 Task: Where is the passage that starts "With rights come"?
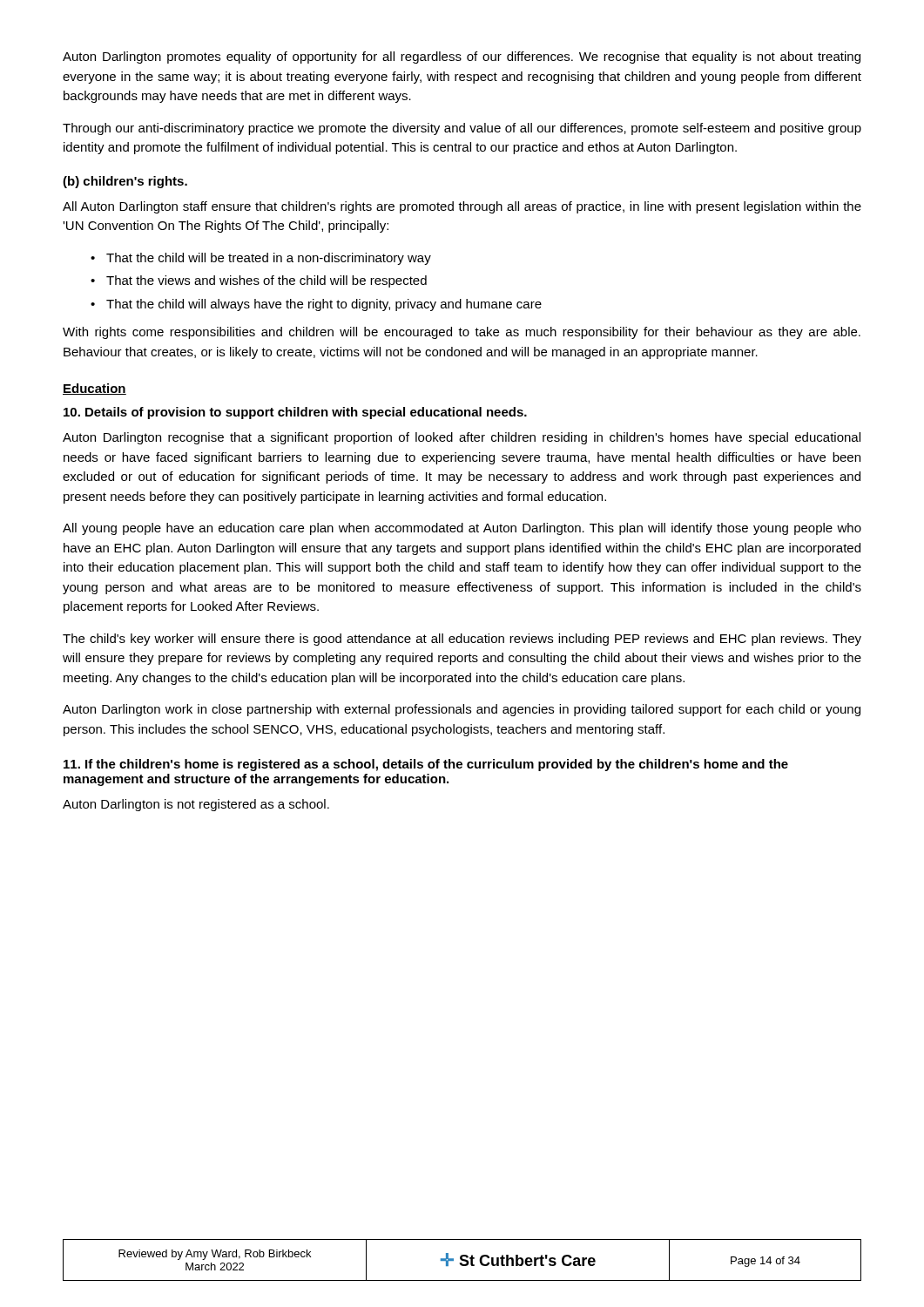point(462,341)
